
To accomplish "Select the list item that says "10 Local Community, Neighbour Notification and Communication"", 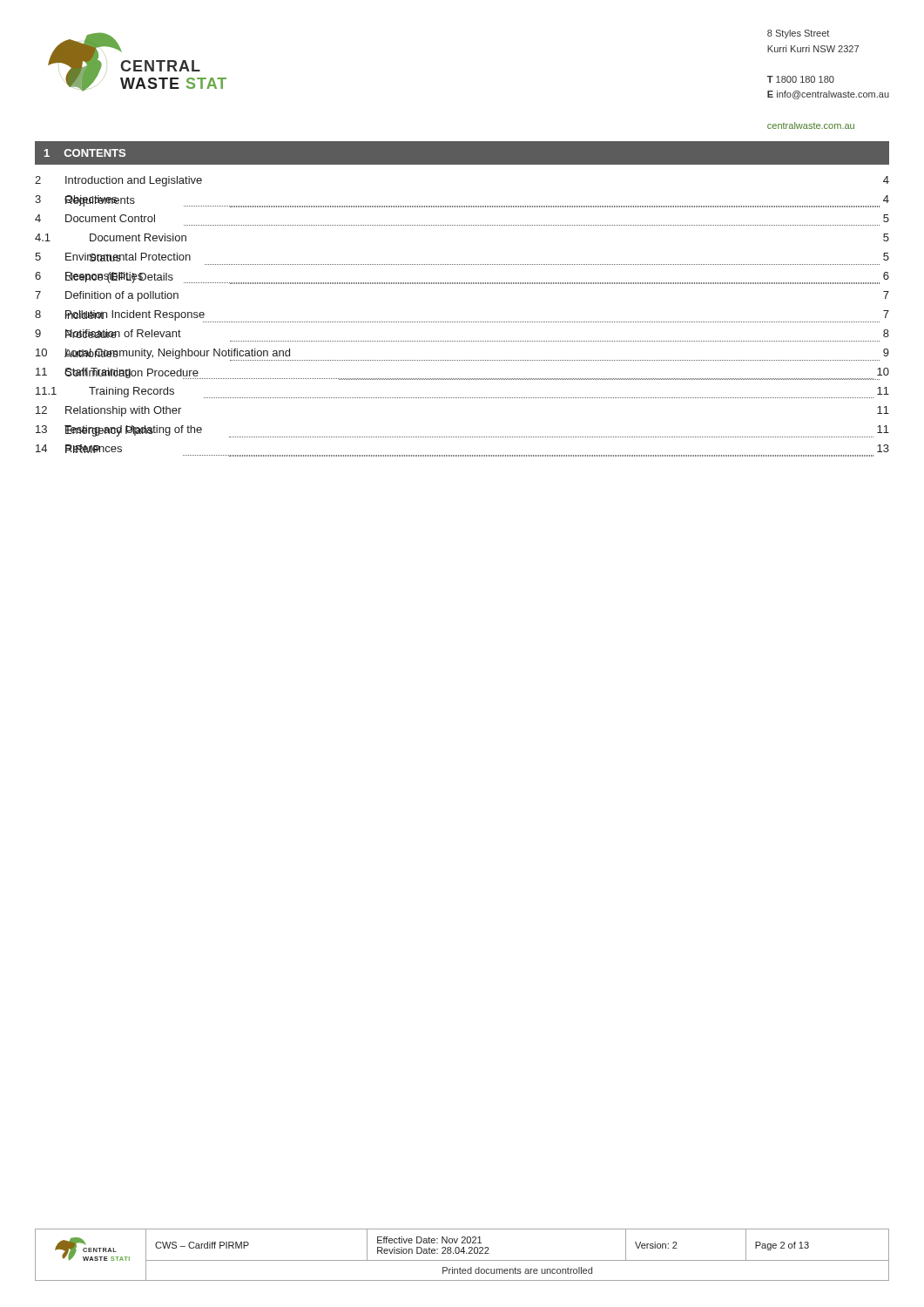I will [x=462, y=363].
